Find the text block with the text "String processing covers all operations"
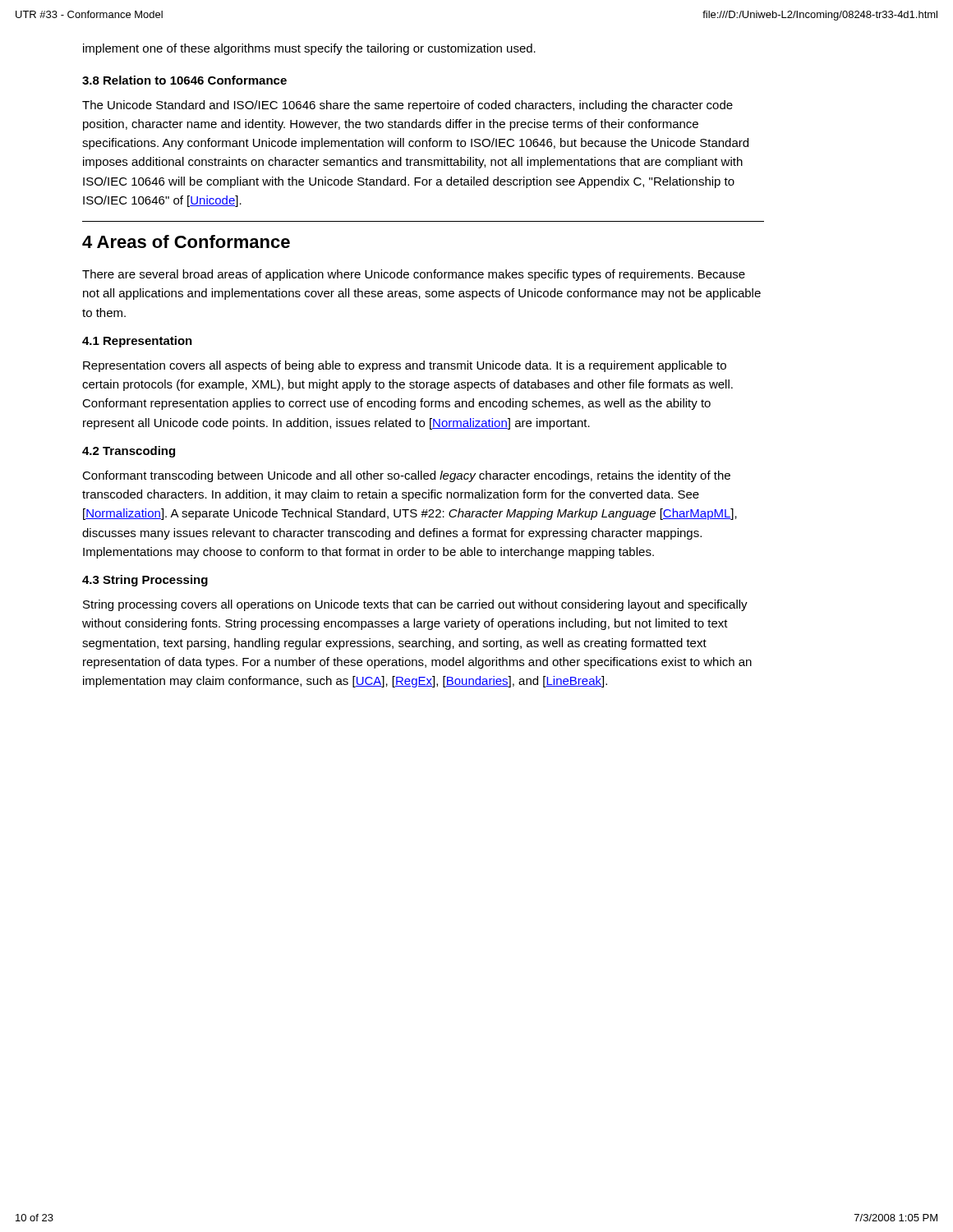Image resolution: width=953 pixels, height=1232 pixels. click(x=417, y=642)
